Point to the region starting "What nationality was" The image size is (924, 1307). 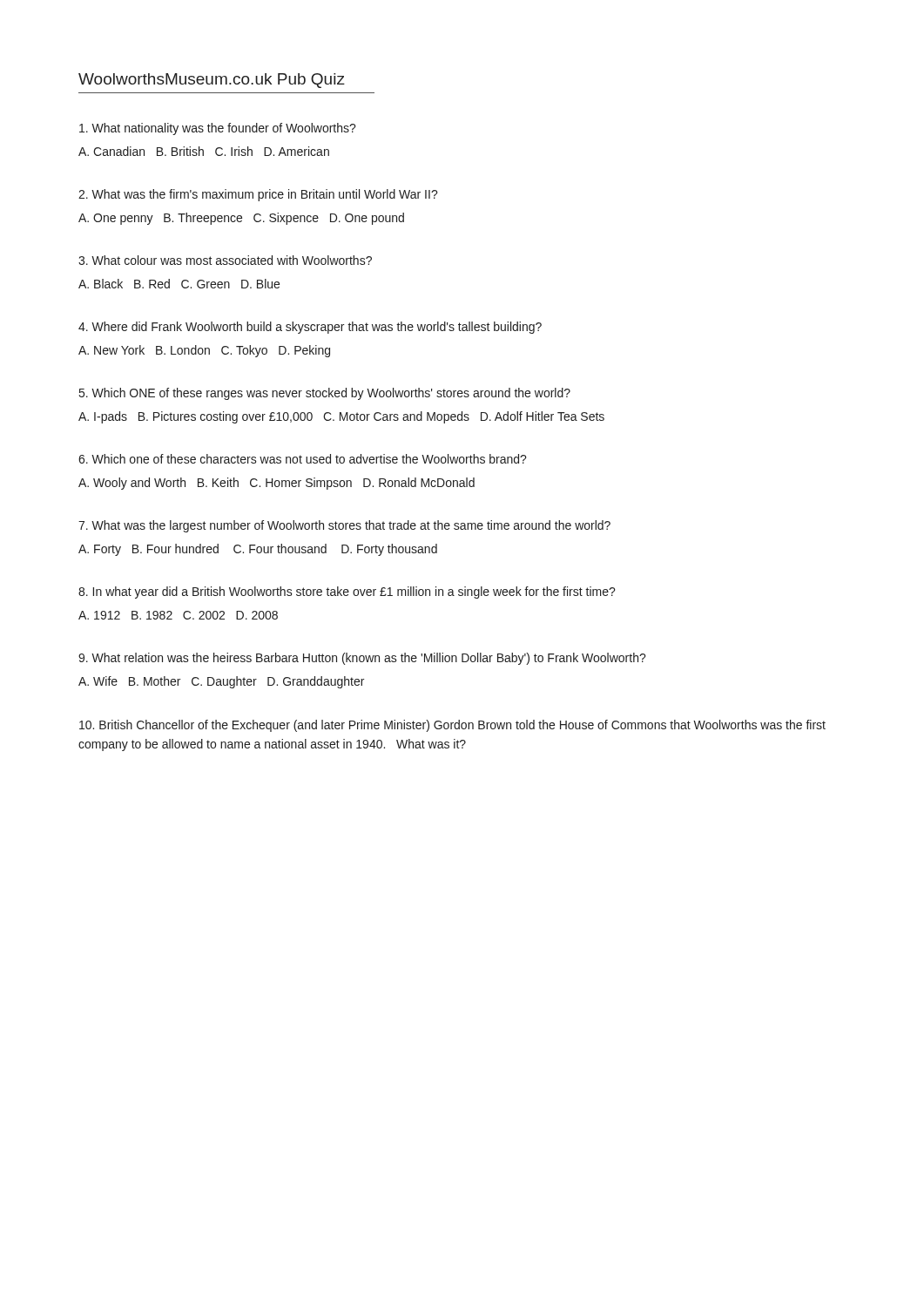tap(217, 128)
